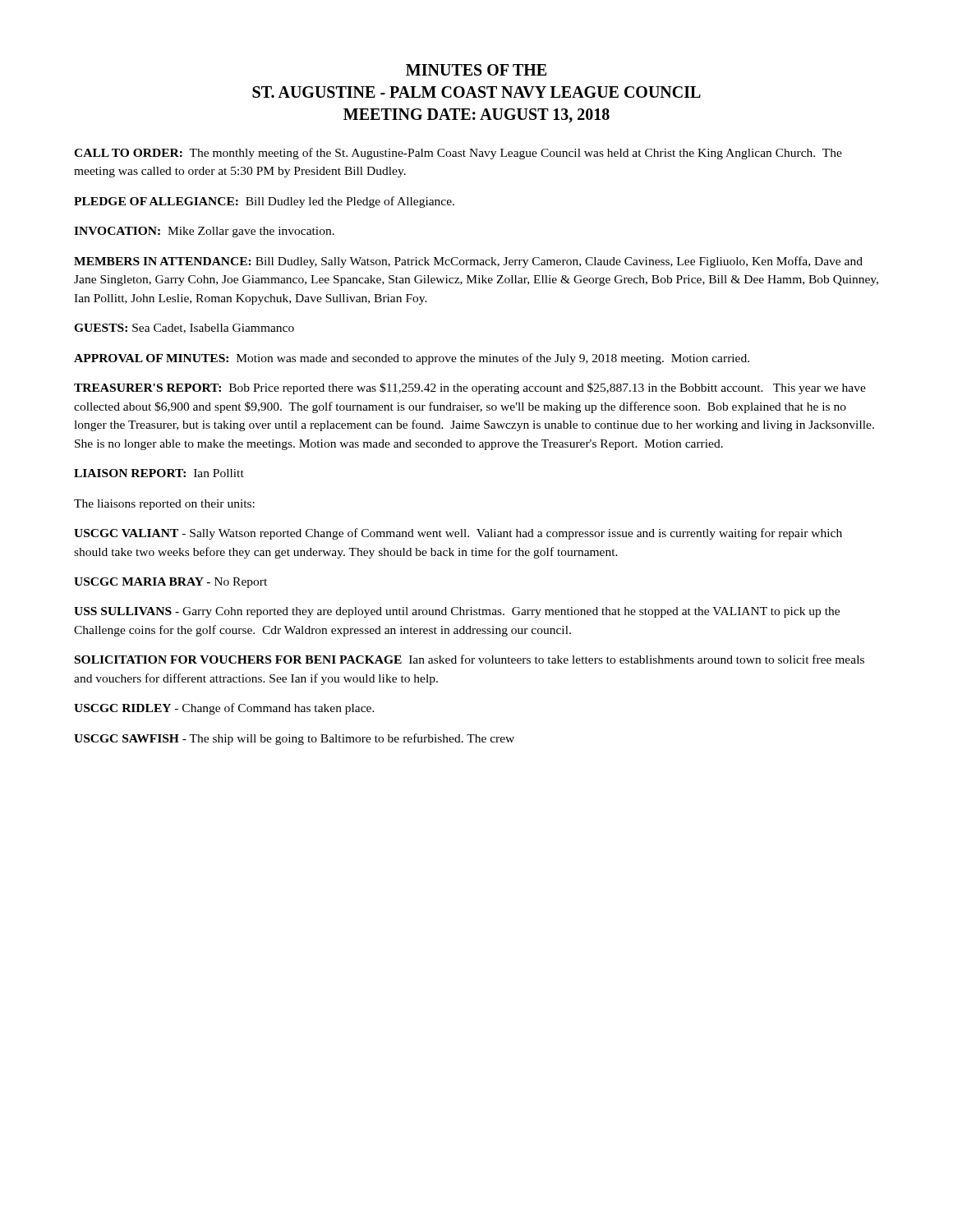The image size is (953, 1232).
Task: Point to the block beginning "MEMBERS IN ATTENDANCE: Bill Dudley, Sally Watson, Patrick"
Action: click(x=476, y=280)
